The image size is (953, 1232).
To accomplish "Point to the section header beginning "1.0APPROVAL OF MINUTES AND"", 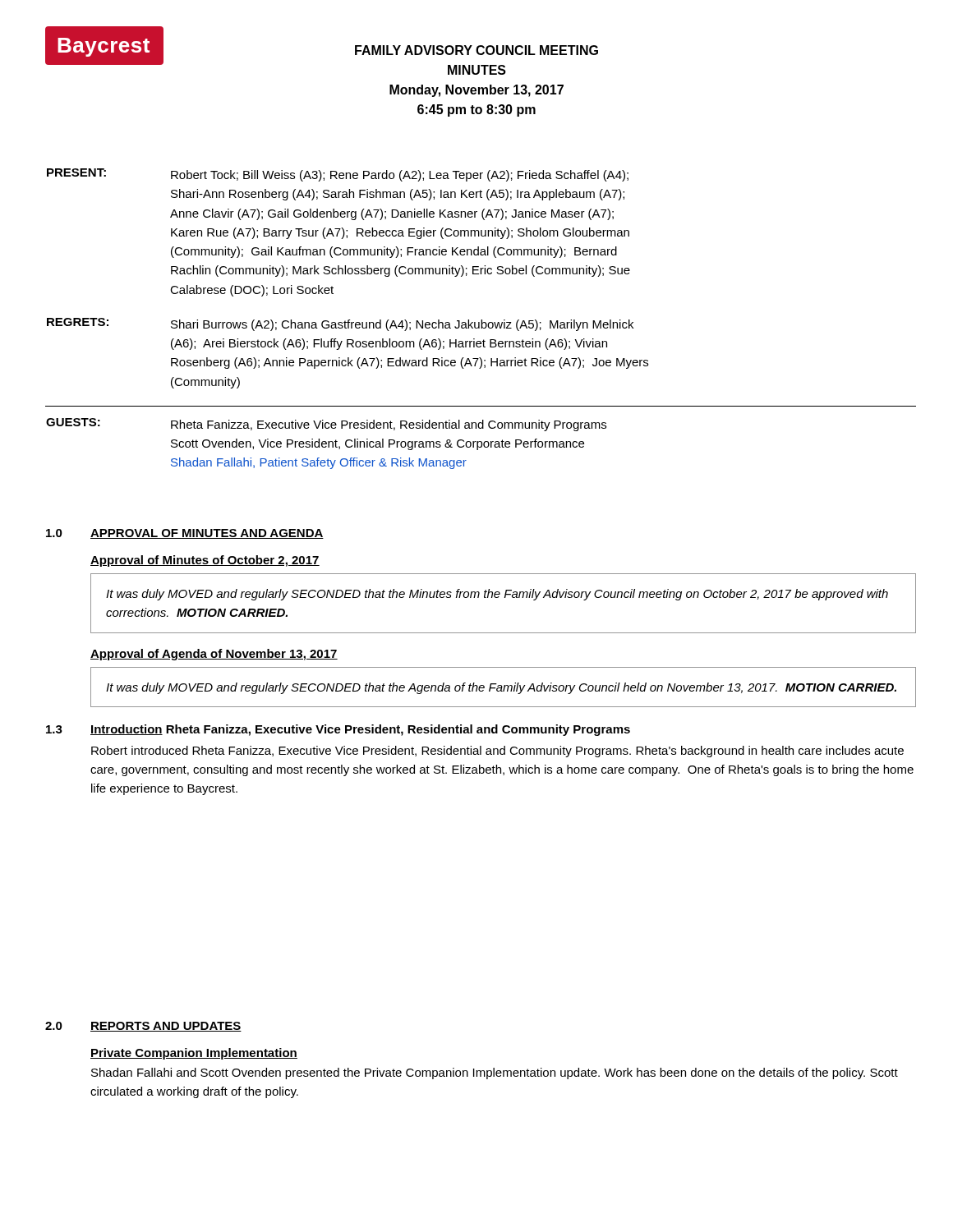I will [x=185, y=534].
